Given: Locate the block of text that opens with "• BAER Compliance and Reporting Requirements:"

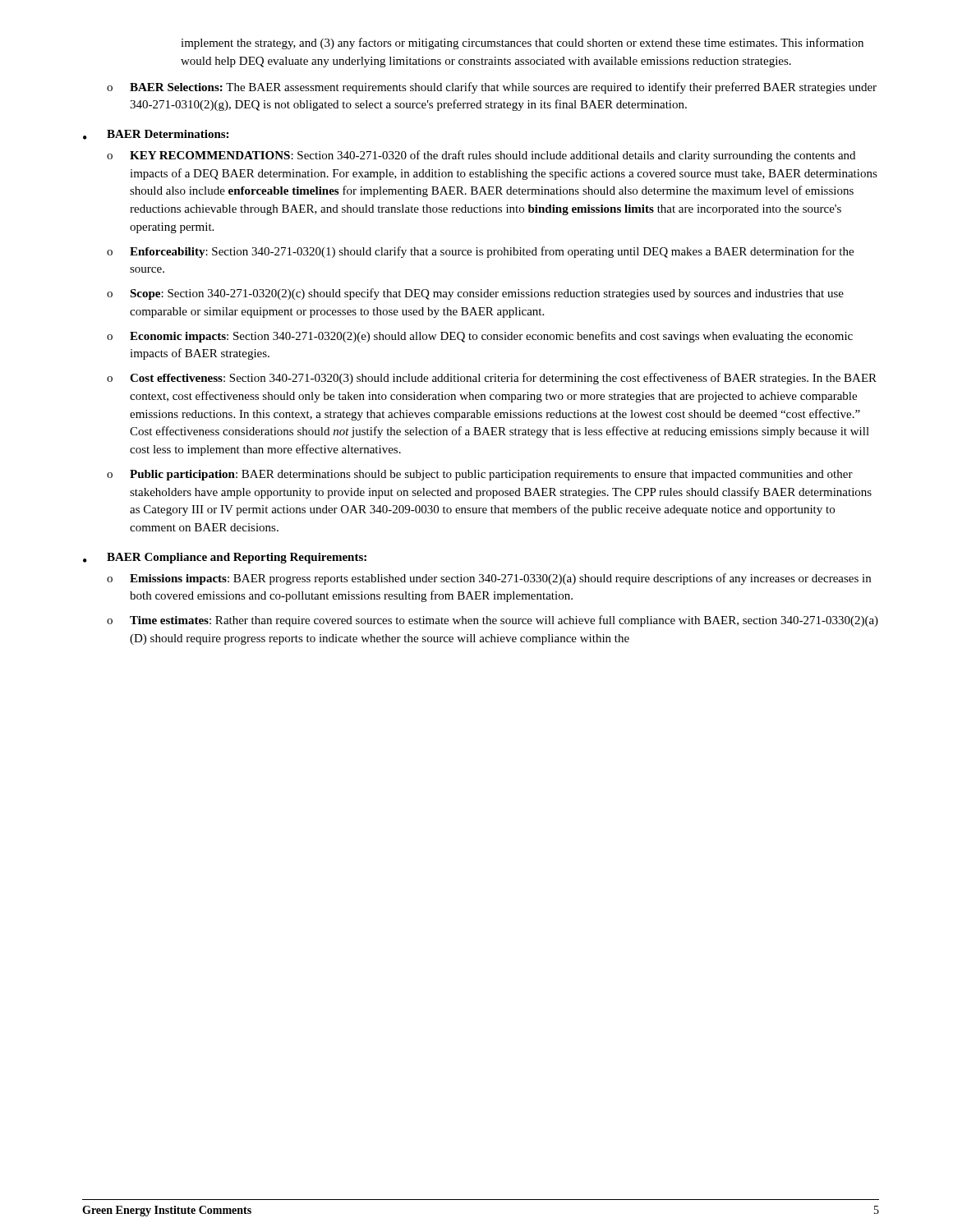Looking at the screenshot, I should pos(481,601).
